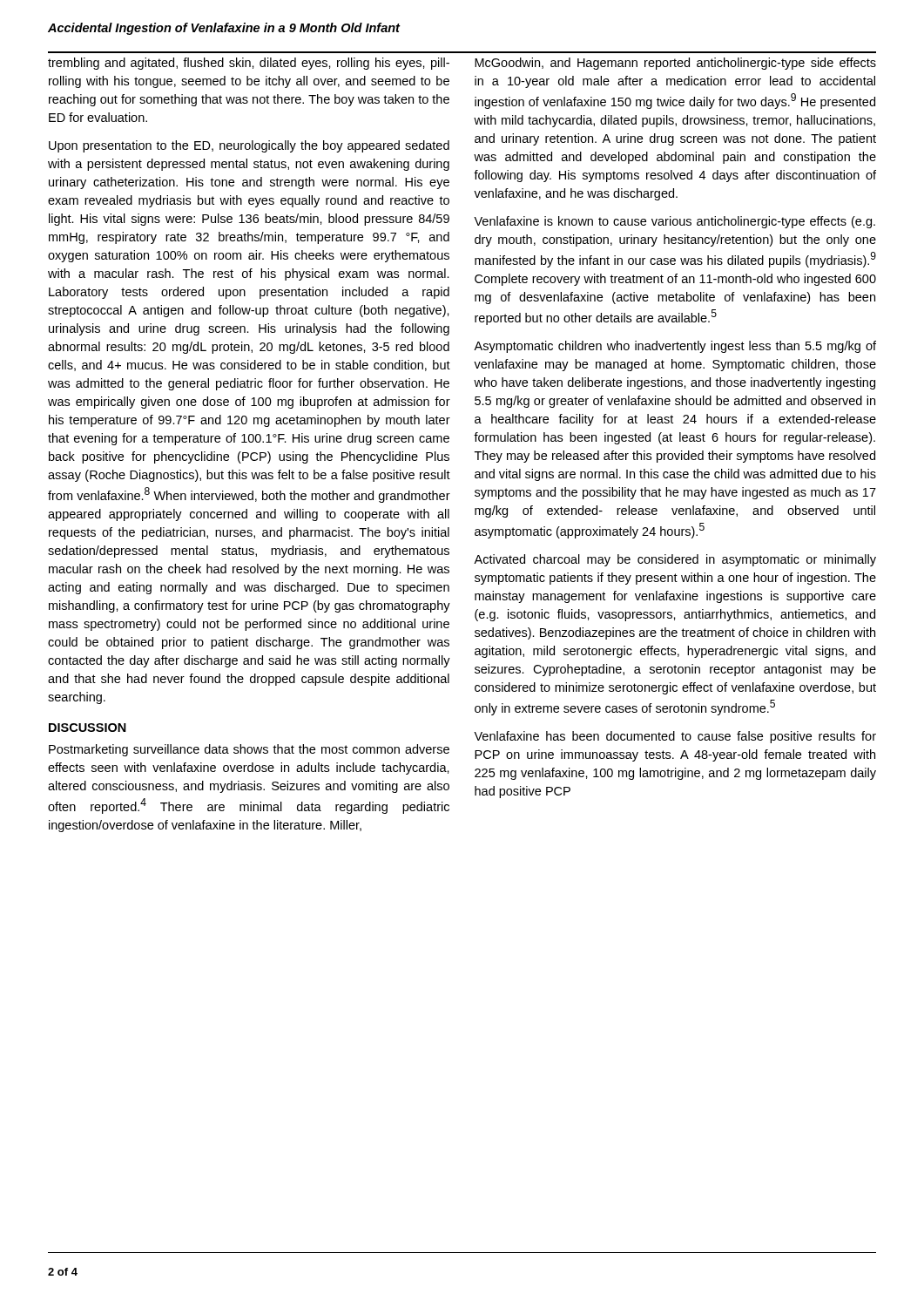Point to the block beginning "McGoodwin, and Hagemann reported anticholinergic-type side effects in"
The image size is (924, 1307).
[675, 128]
